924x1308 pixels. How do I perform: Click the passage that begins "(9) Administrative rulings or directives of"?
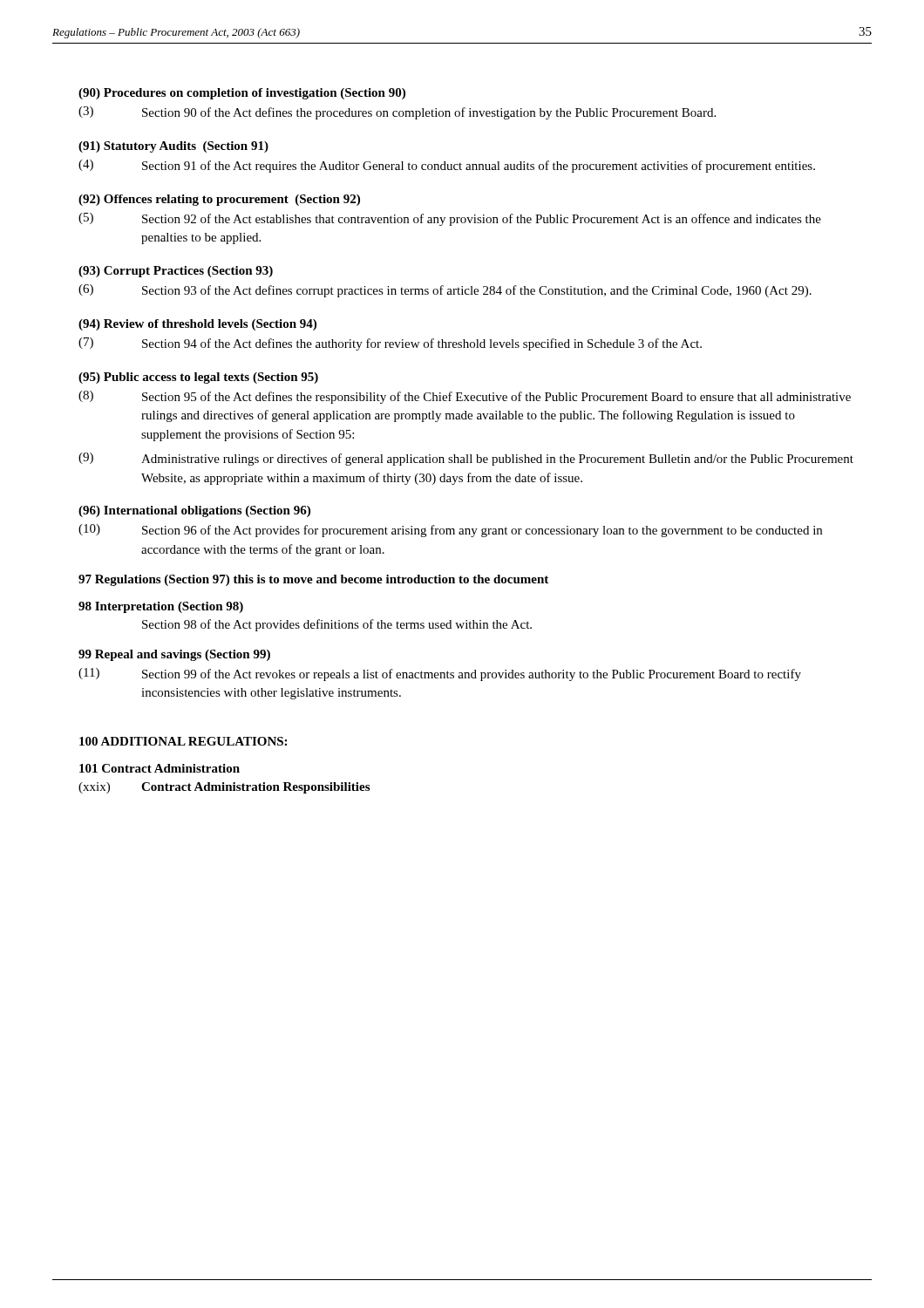[x=466, y=469]
